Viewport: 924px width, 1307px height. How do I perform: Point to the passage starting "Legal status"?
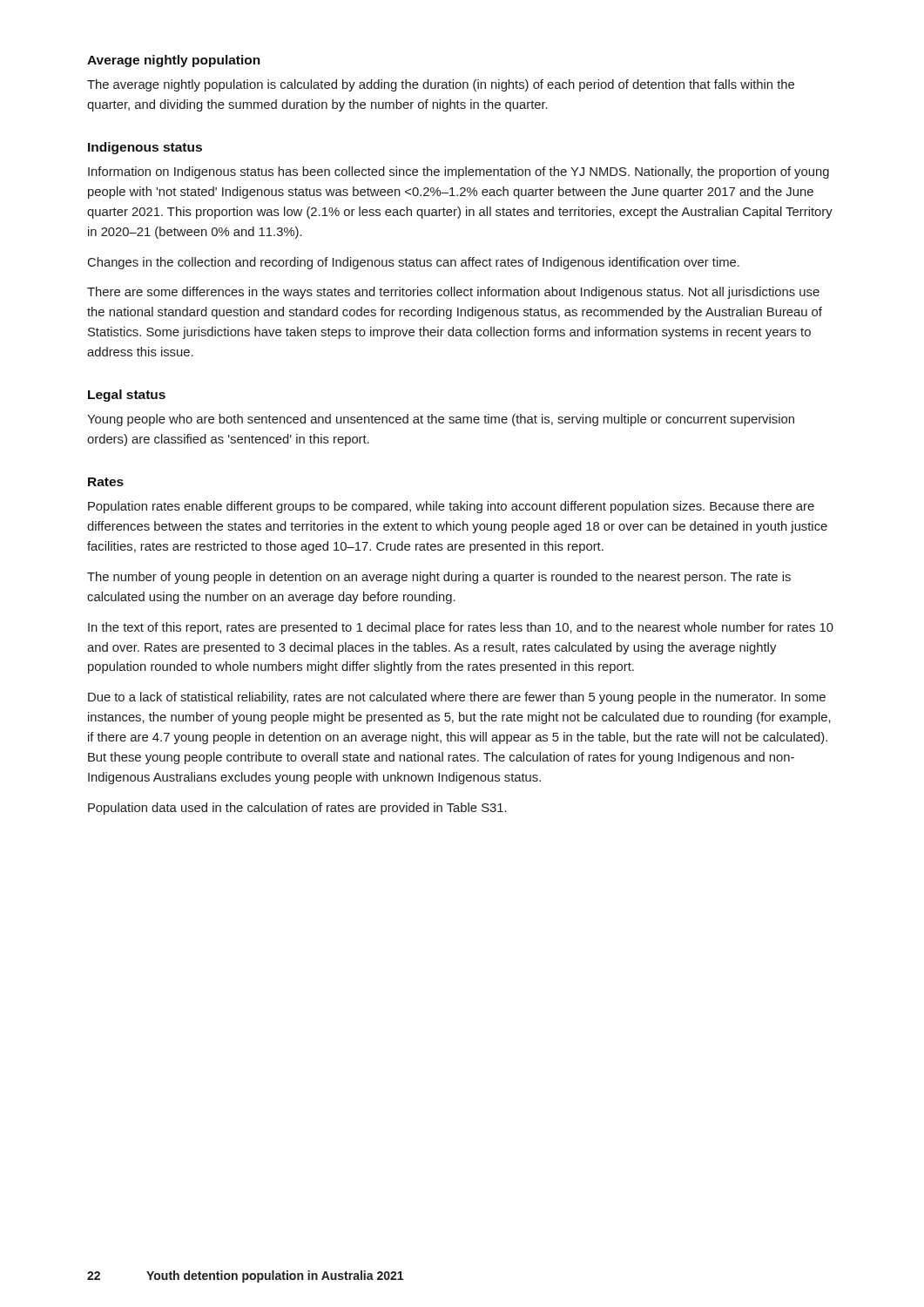[x=126, y=394]
